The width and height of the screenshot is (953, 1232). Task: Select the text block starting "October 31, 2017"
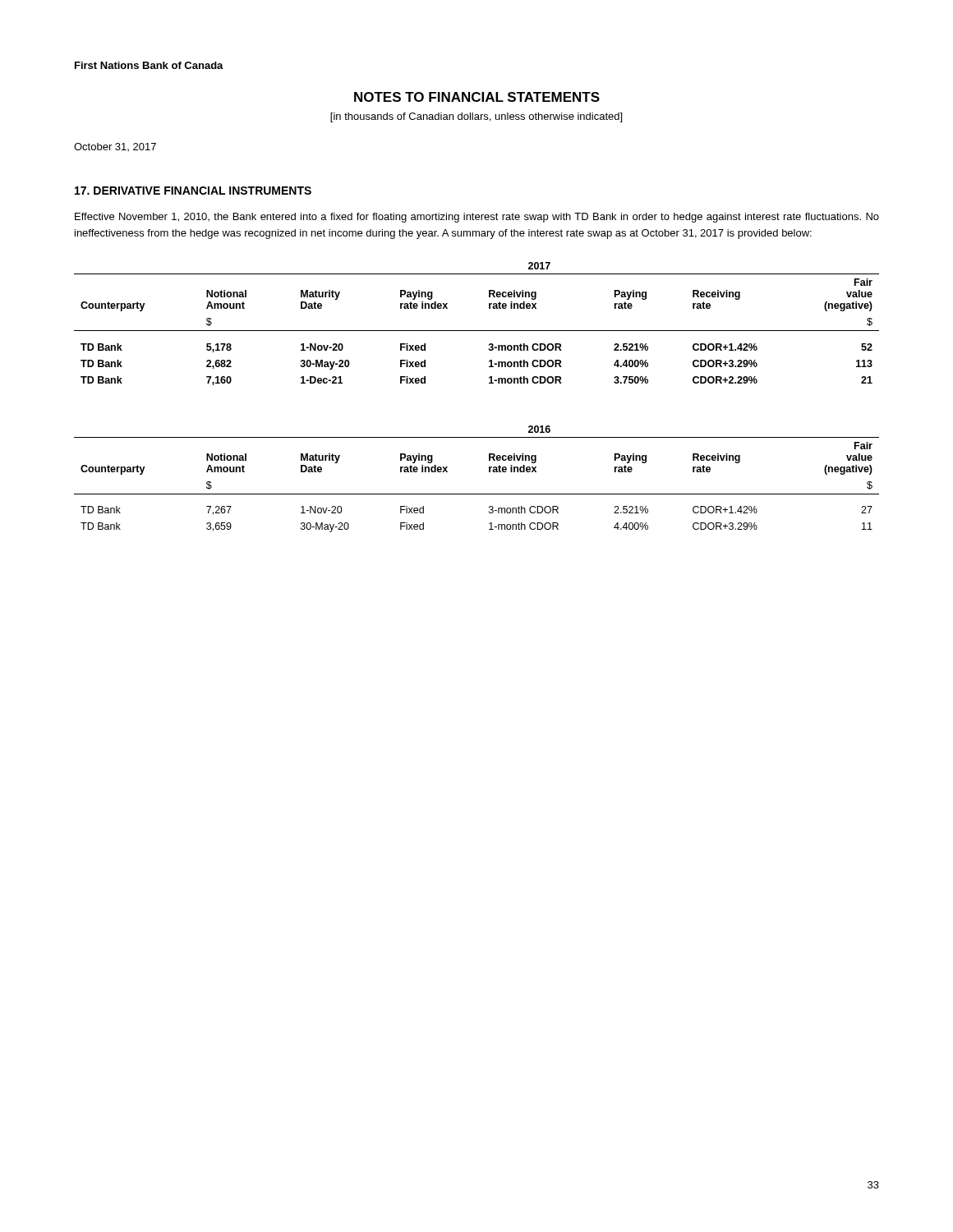(115, 147)
